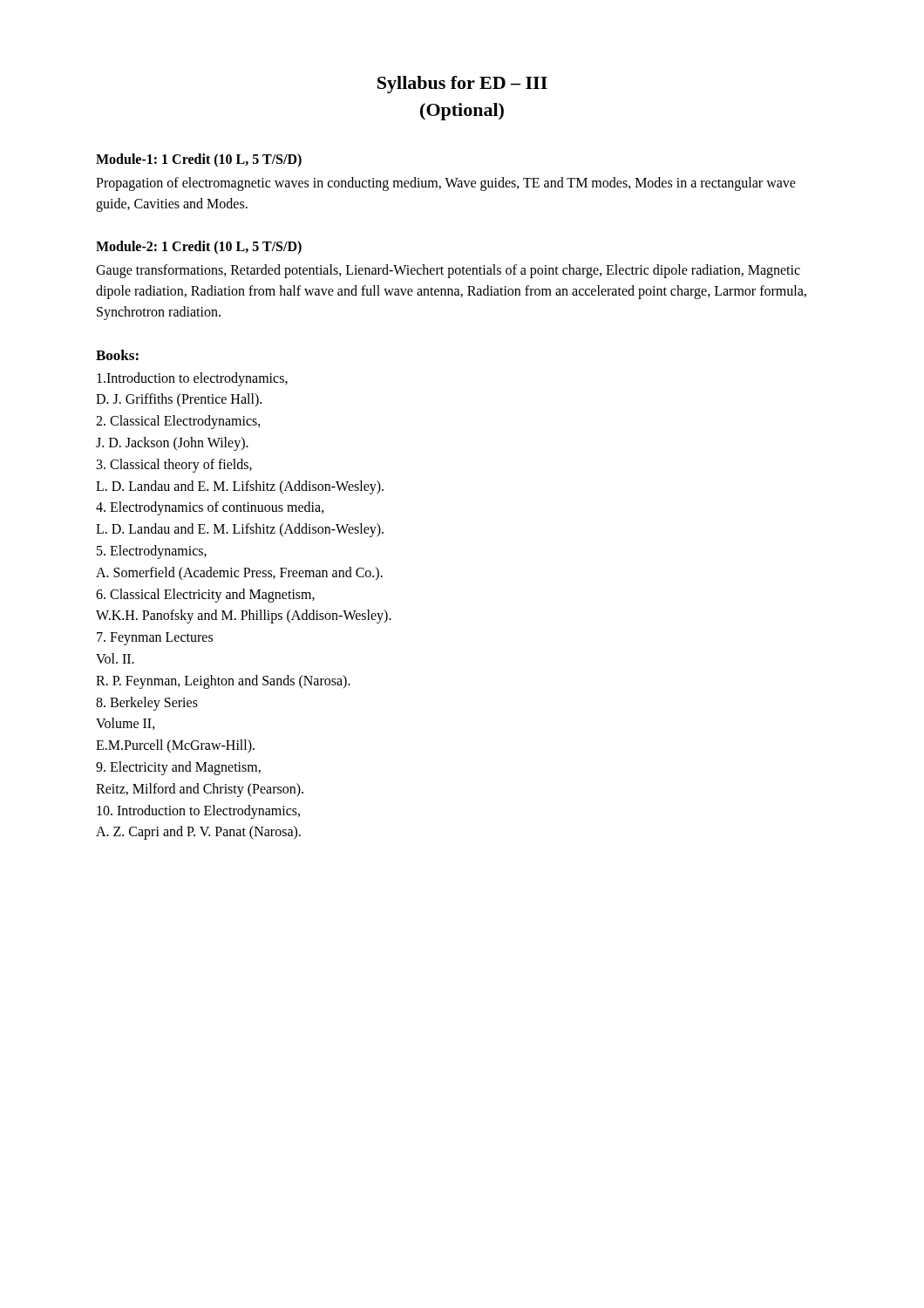Select the list item that says "2. Classical Electrodynamics,"
Screen dimensions: 1308x924
coord(178,421)
